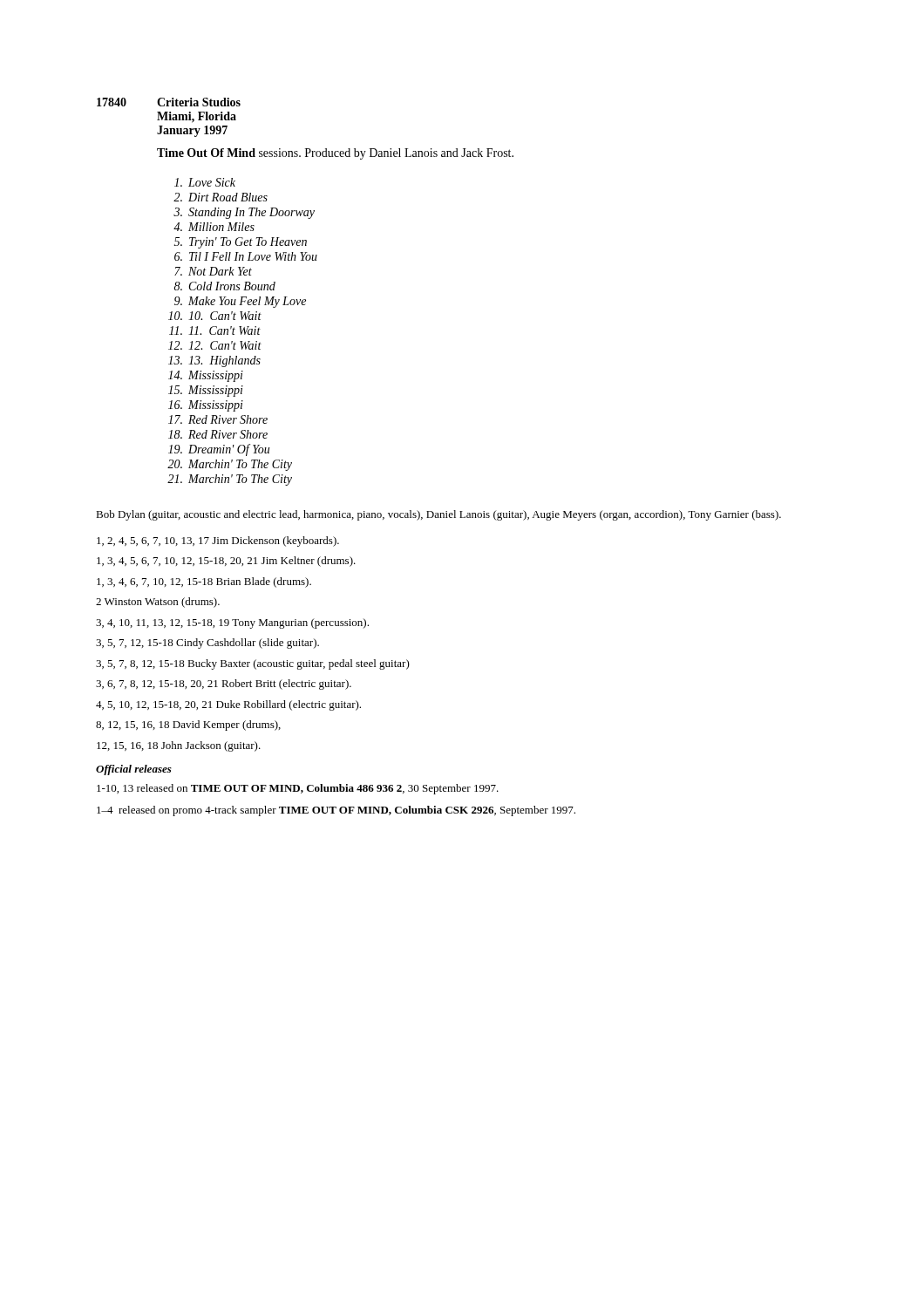Find the region starting "19.Dreamin' Of You"
Viewport: 924px width, 1308px height.
click(x=213, y=450)
